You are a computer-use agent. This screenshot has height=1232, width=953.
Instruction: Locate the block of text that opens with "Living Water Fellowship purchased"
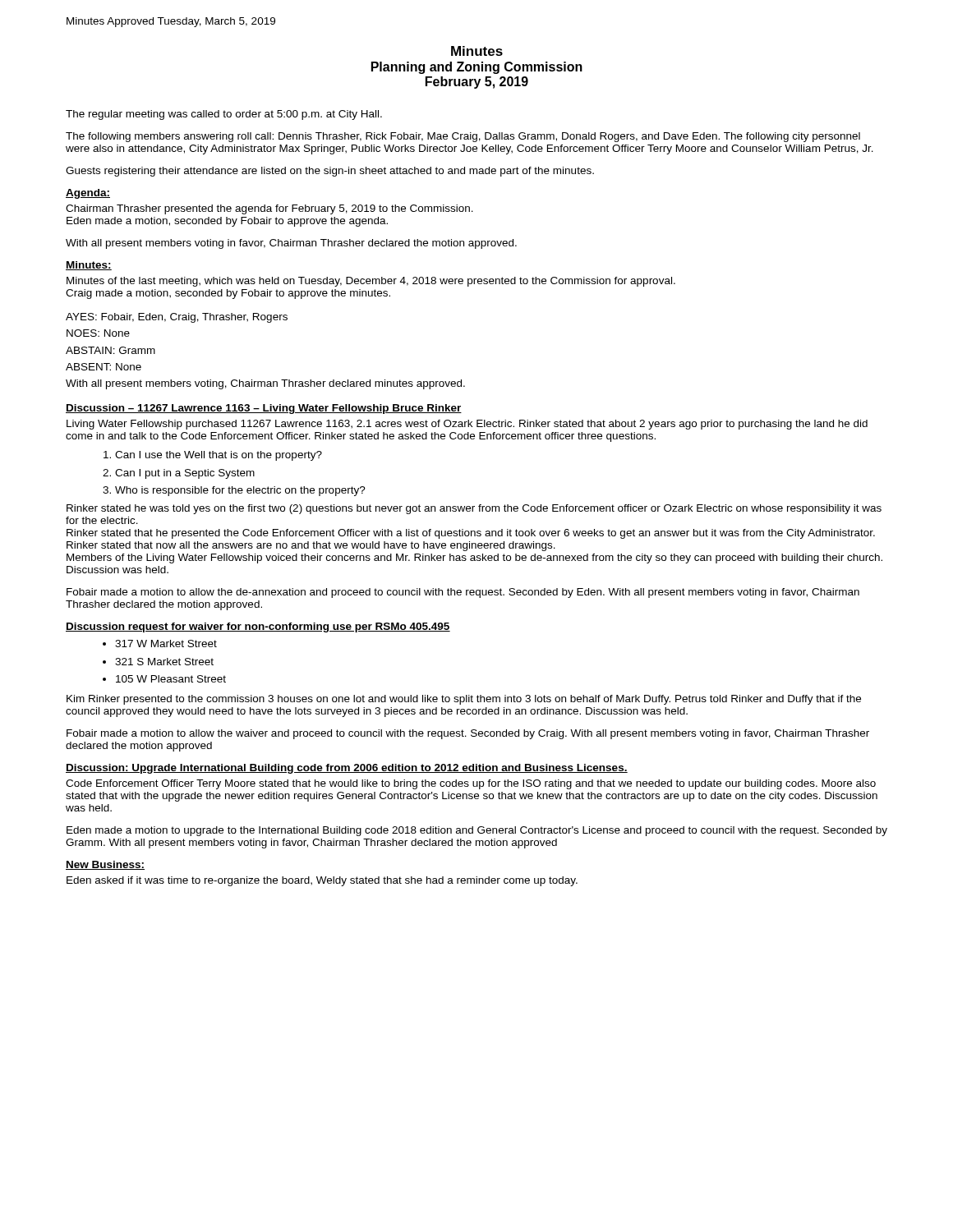coord(467,430)
